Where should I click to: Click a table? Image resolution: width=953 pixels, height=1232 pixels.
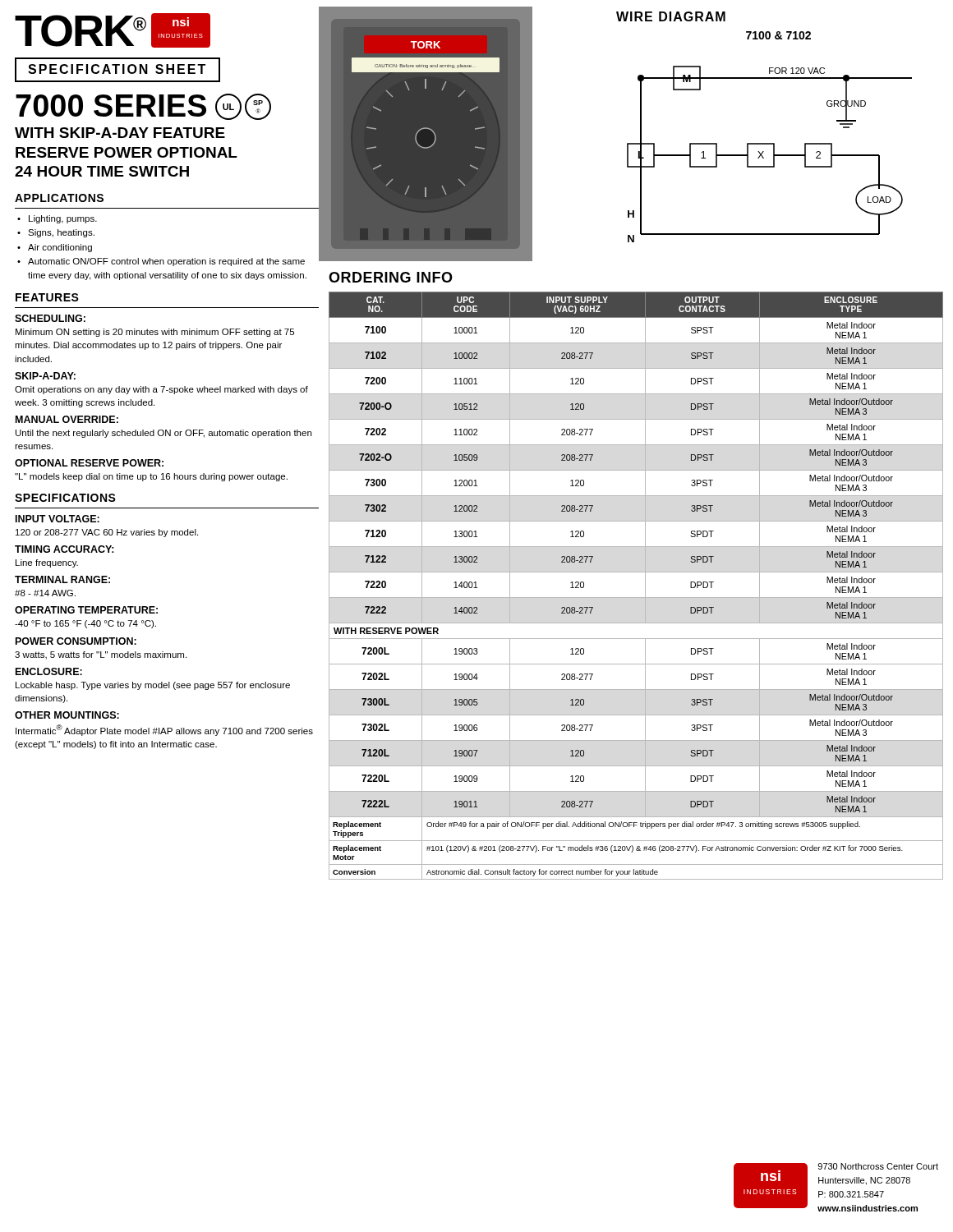click(x=636, y=586)
